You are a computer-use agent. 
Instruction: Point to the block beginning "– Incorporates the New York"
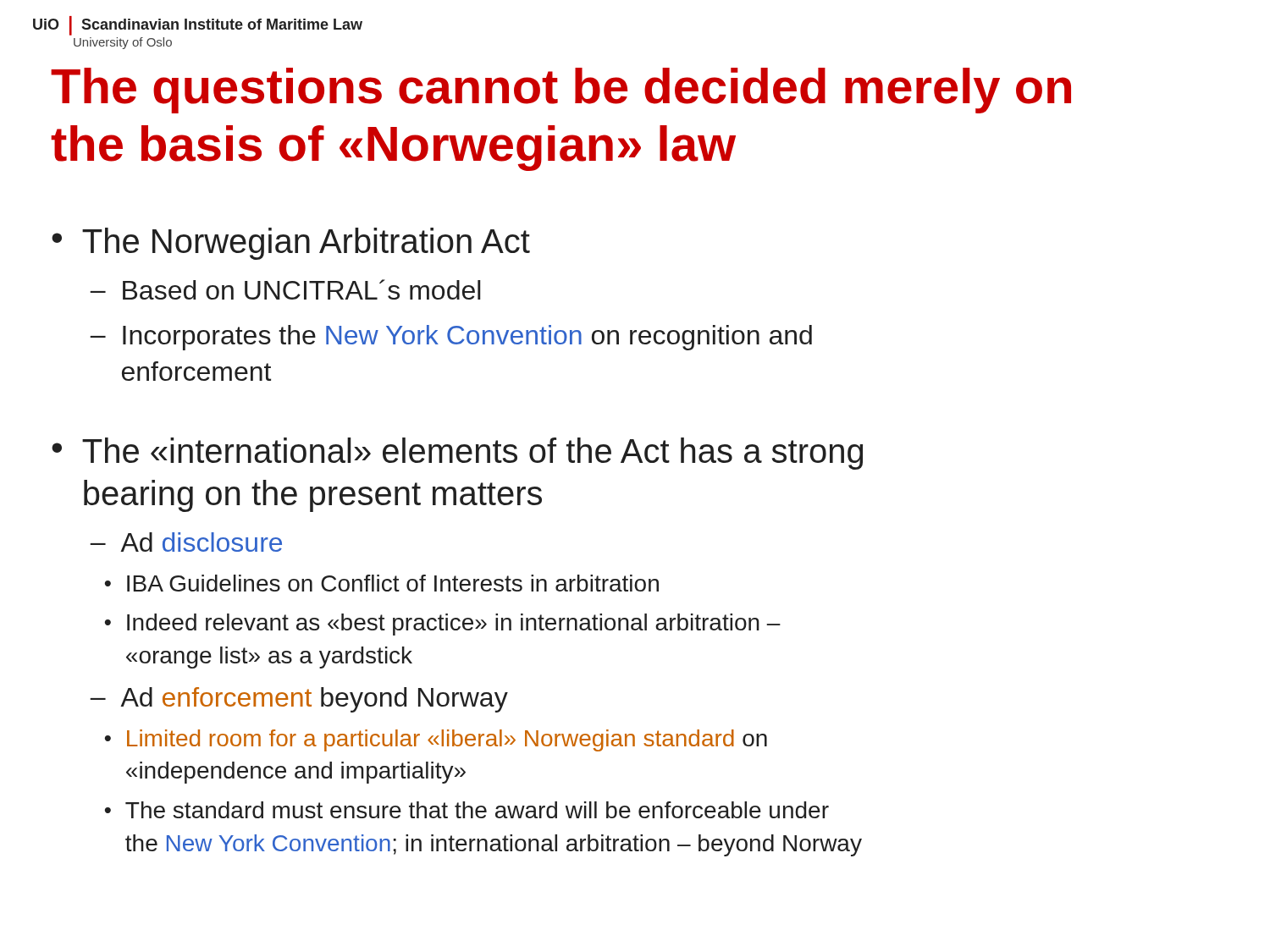452,354
